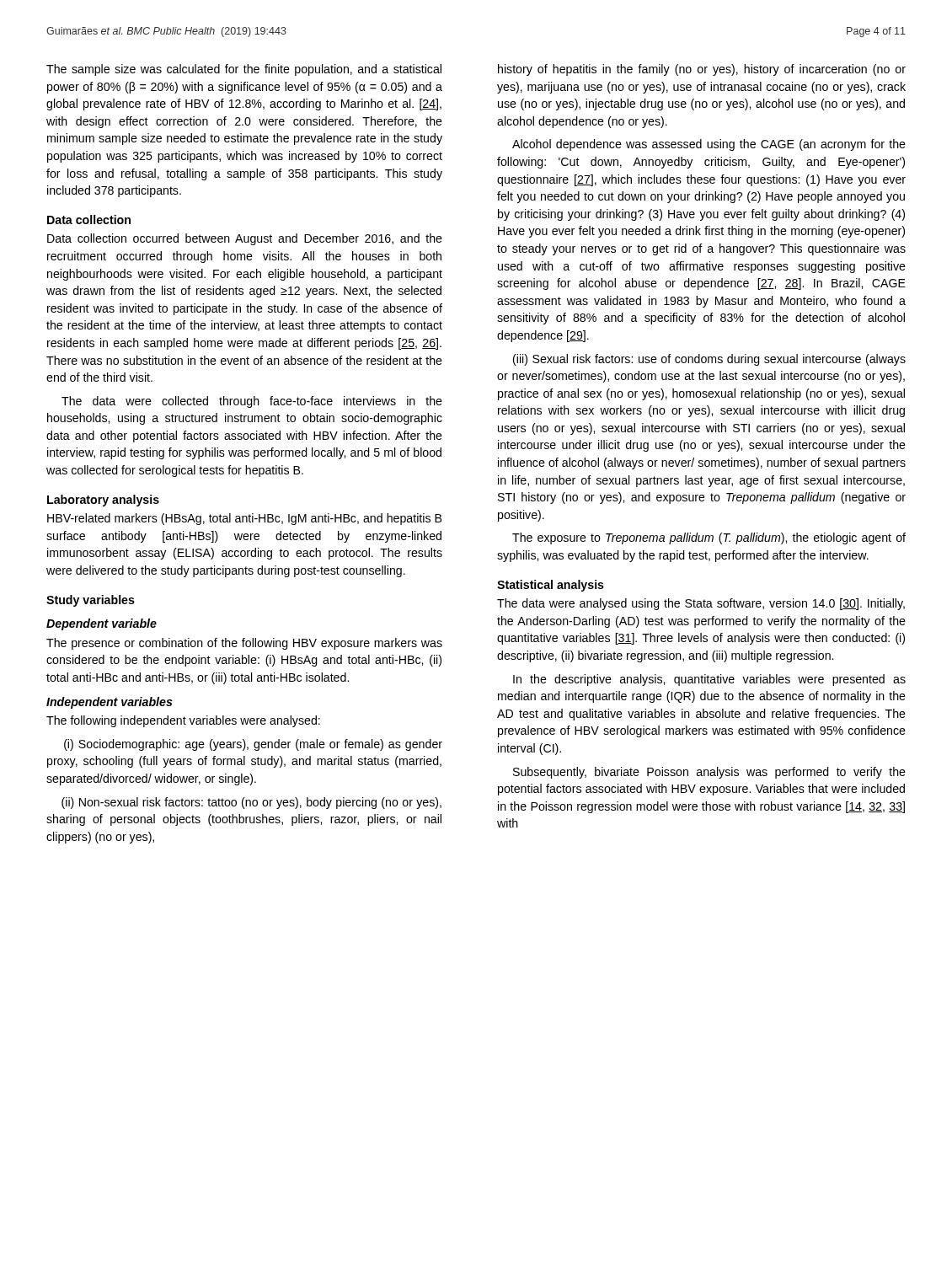Locate the block of text that opens with "The sample size was calculated for the finite"
This screenshot has height=1264, width=952.
tap(244, 130)
